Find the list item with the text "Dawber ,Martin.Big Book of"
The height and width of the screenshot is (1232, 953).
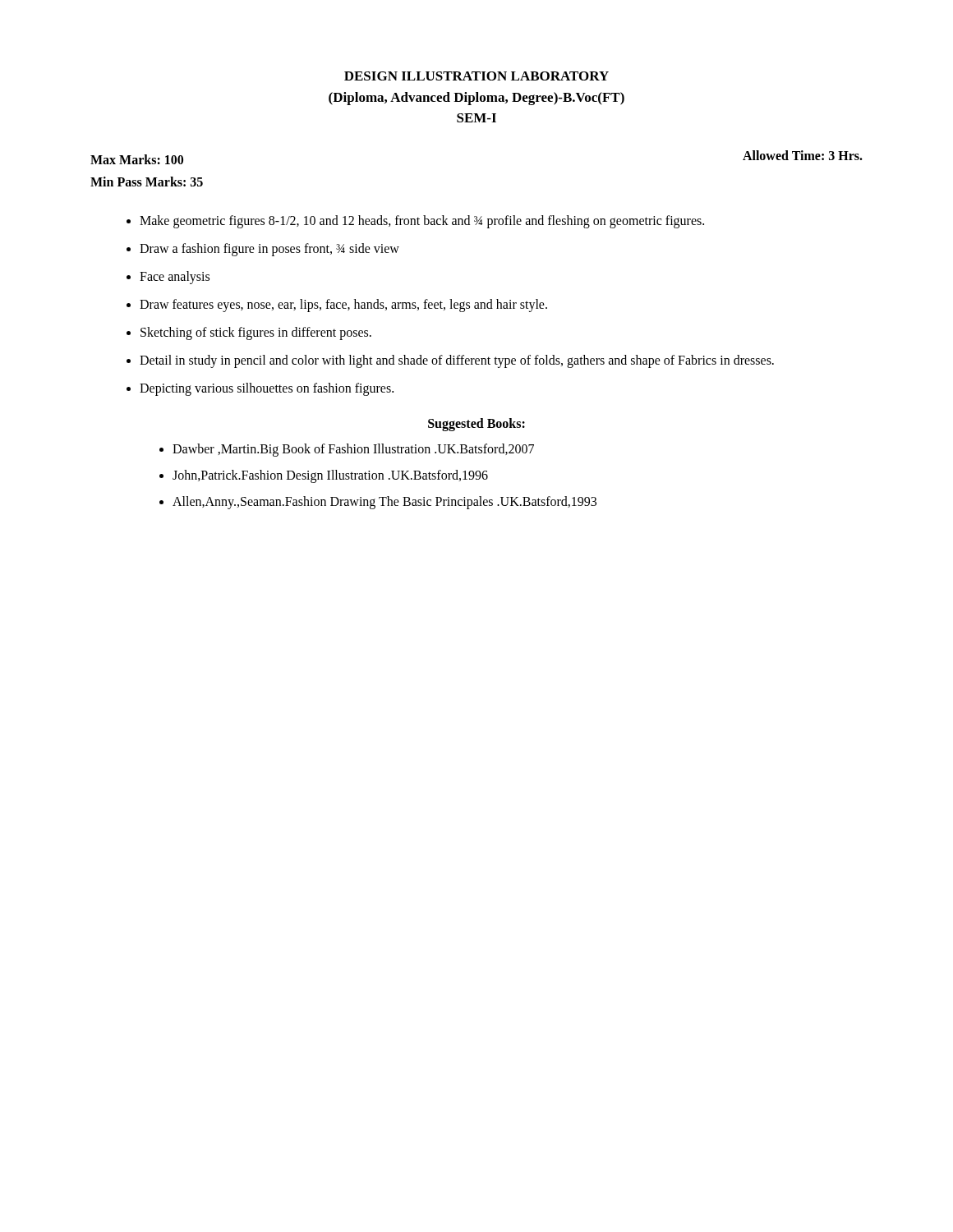click(353, 449)
